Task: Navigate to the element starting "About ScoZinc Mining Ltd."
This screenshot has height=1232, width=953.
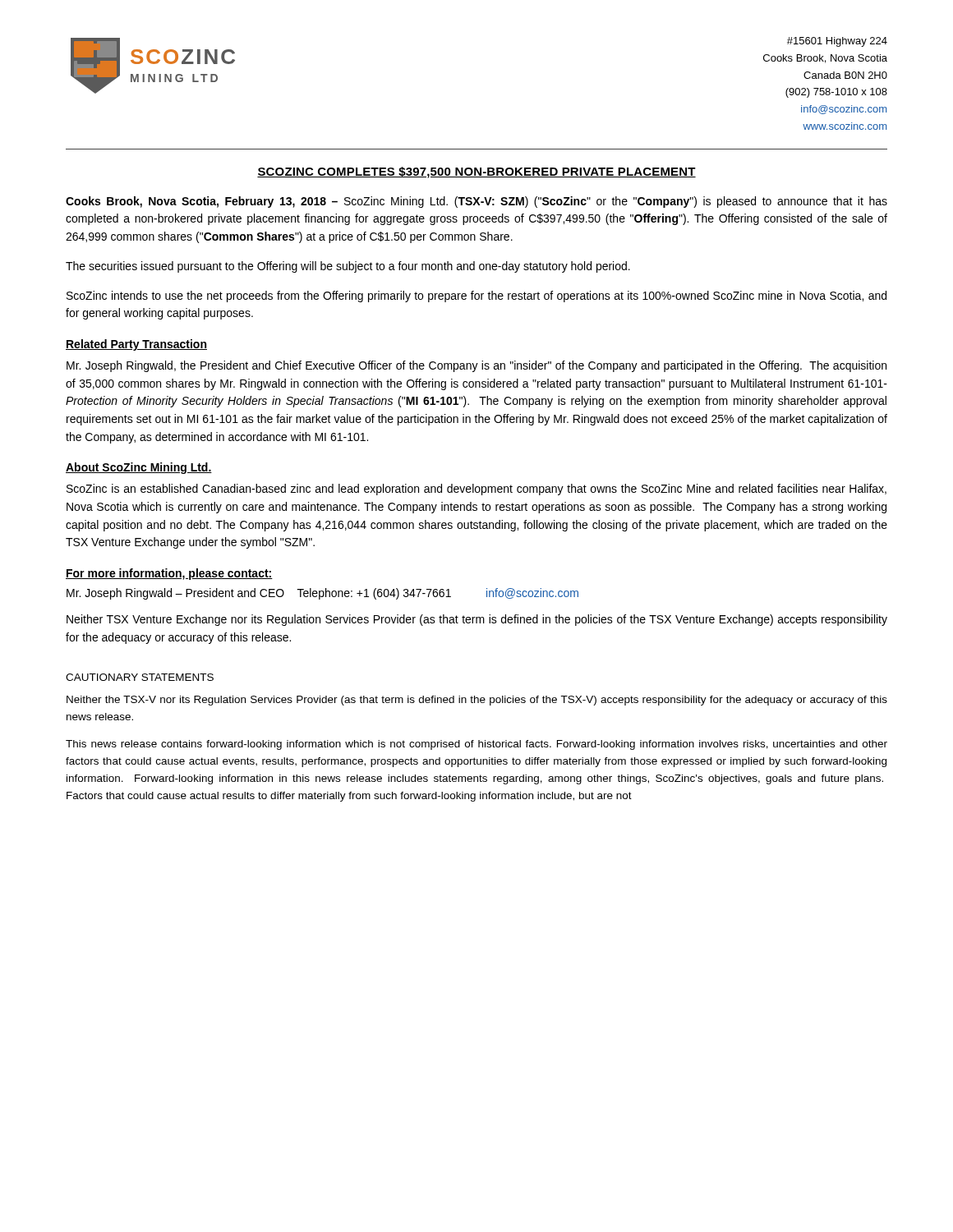Action: tap(139, 468)
